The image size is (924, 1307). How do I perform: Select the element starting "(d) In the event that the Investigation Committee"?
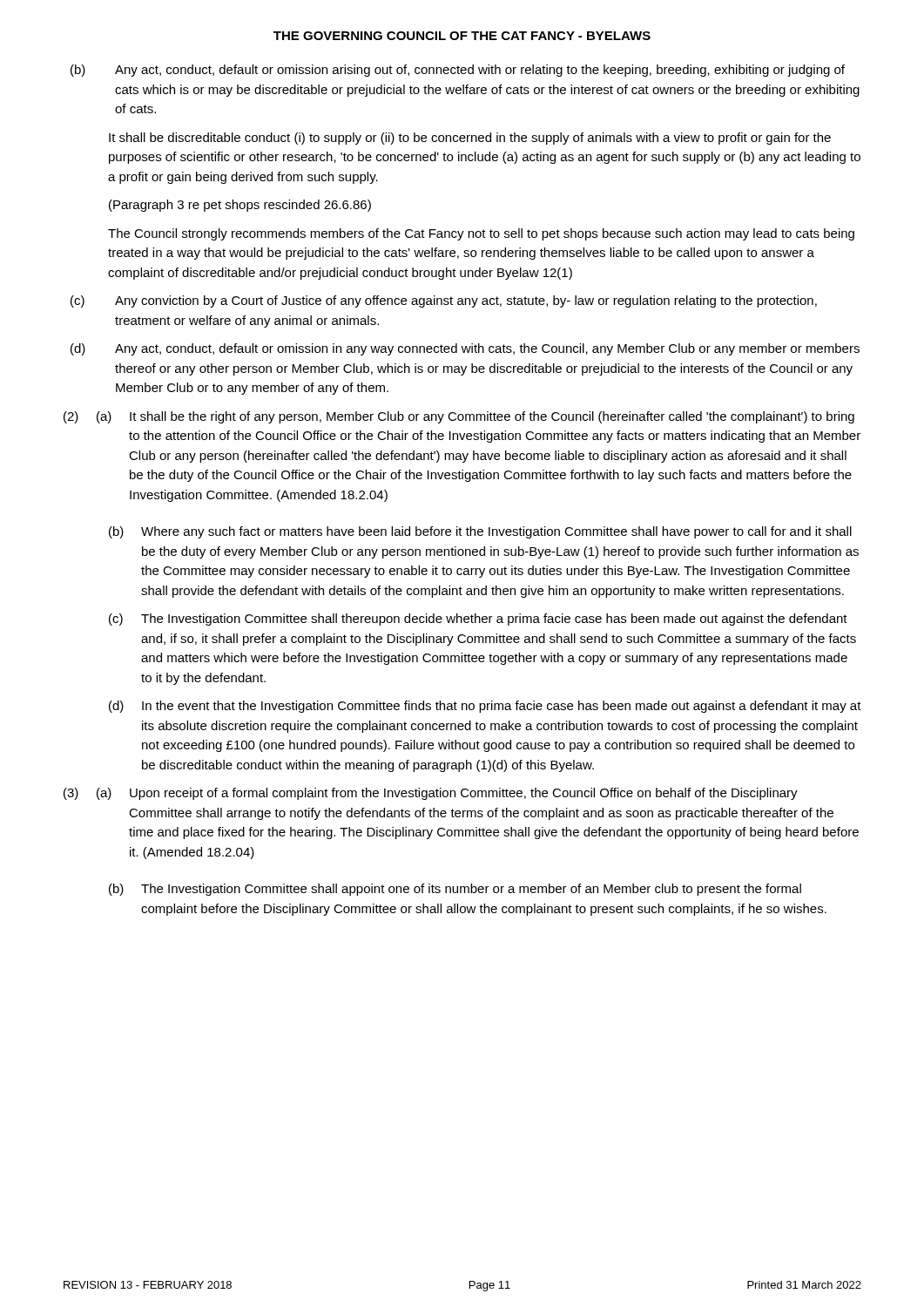coord(485,735)
